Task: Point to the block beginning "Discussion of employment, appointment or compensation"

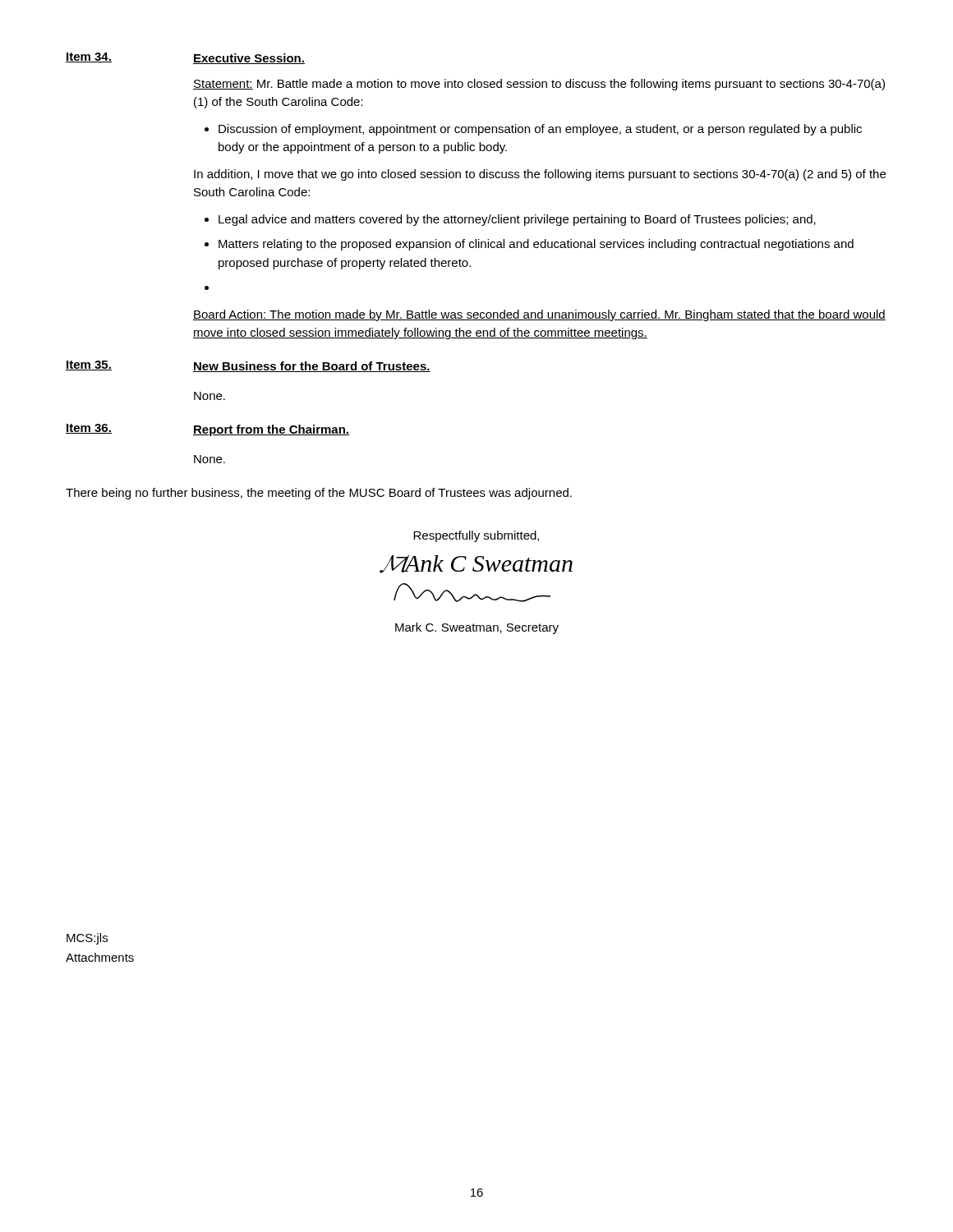Action: pyautogui.click(x=540, y=137)
